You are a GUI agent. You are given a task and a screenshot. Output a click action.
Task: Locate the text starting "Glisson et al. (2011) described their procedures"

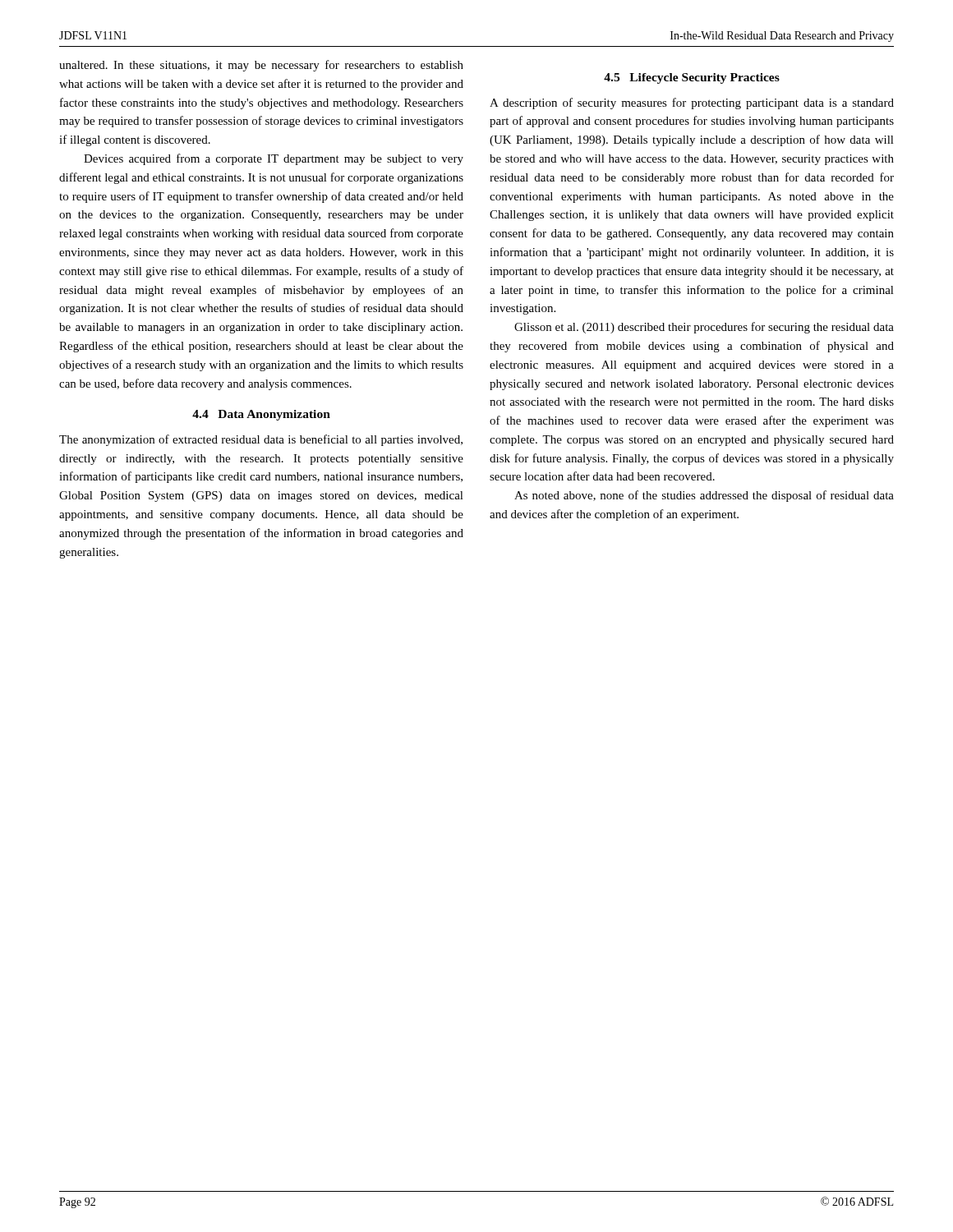692,402
